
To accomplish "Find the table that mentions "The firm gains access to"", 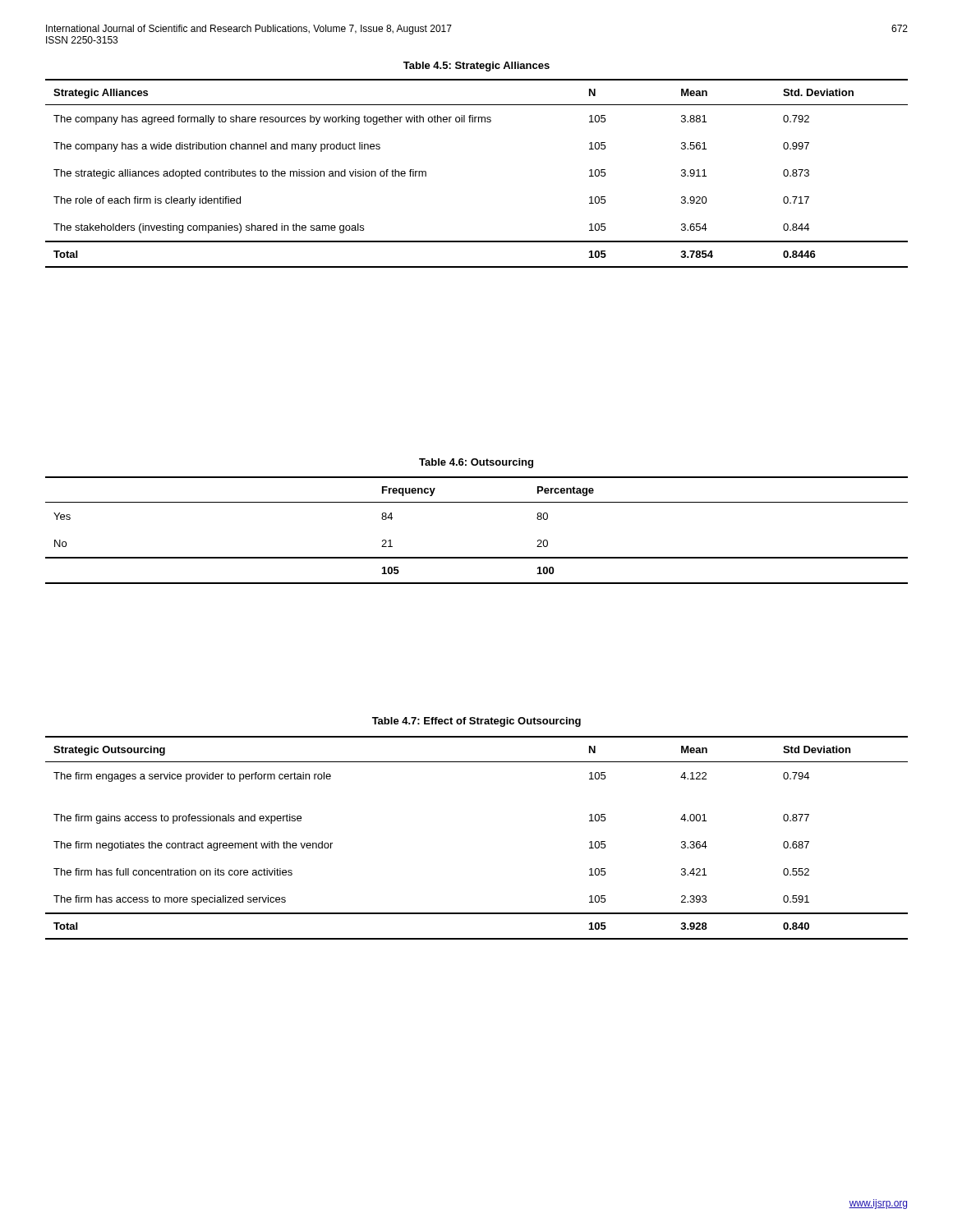I will (x=476, y=838).
